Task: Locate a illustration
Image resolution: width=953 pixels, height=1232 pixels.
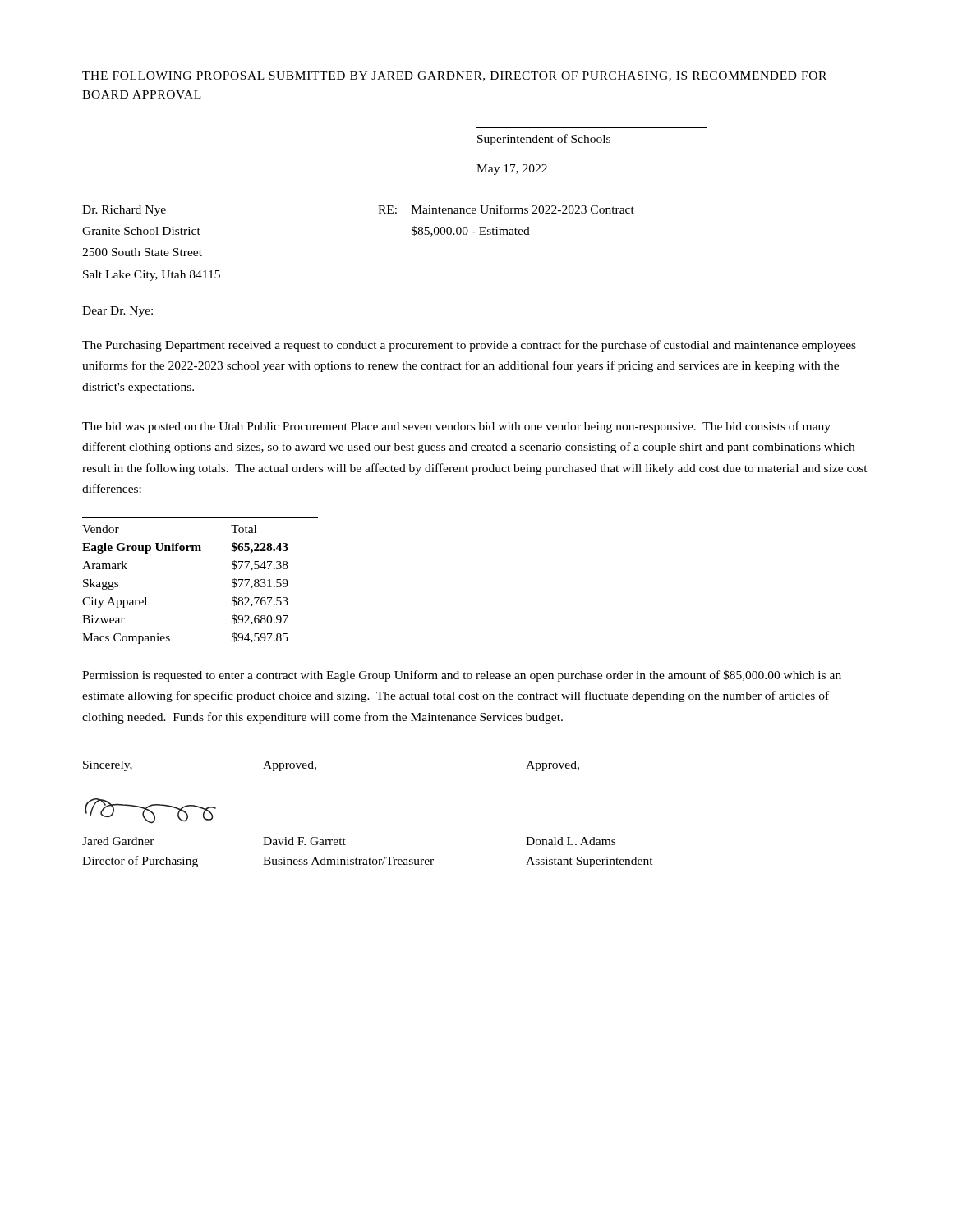Action: click(173, 803)
